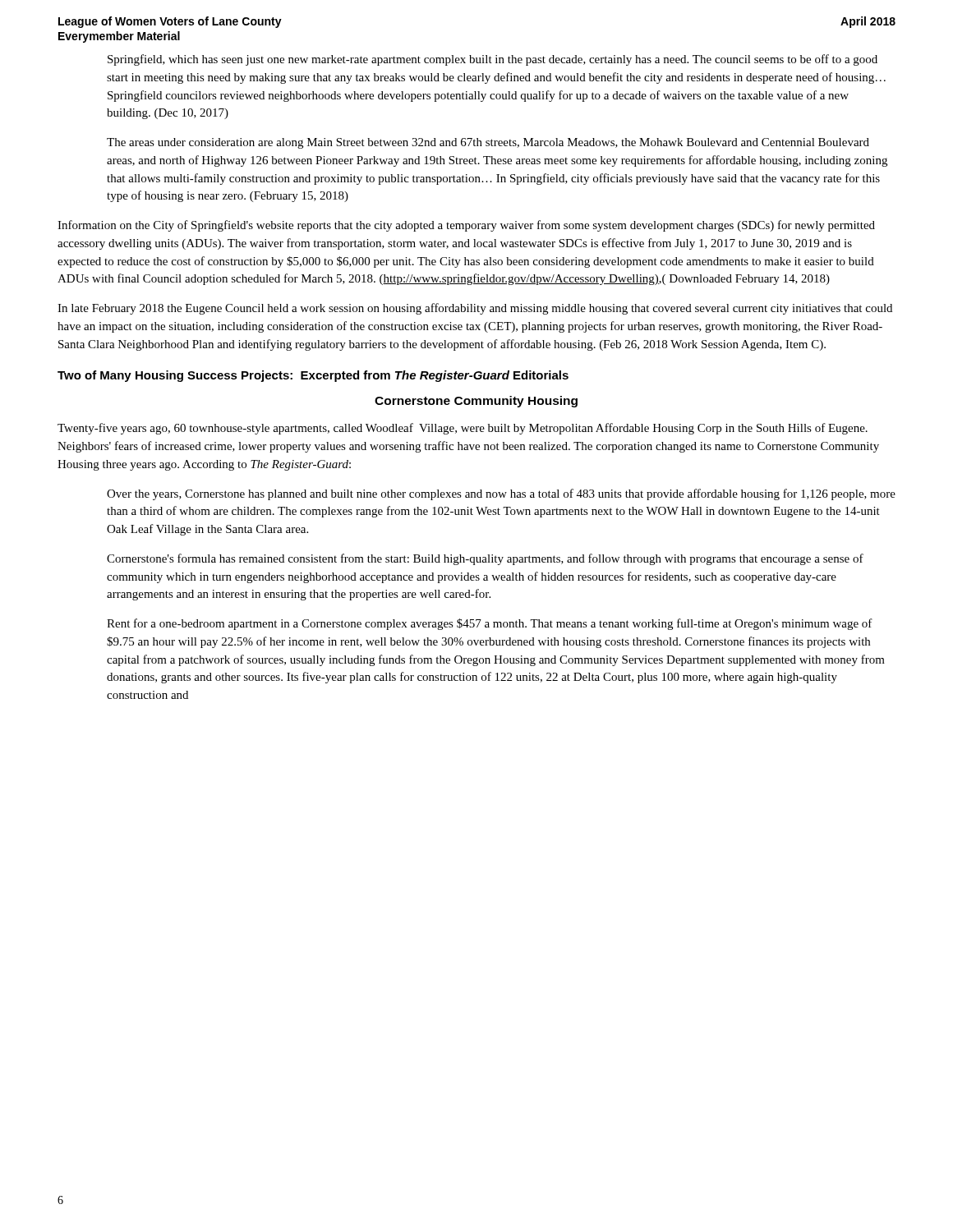The image size is (953, 1232).
Task: Click the passage that begins "The areas under consideration are"
Action: (x=497, y=169)
